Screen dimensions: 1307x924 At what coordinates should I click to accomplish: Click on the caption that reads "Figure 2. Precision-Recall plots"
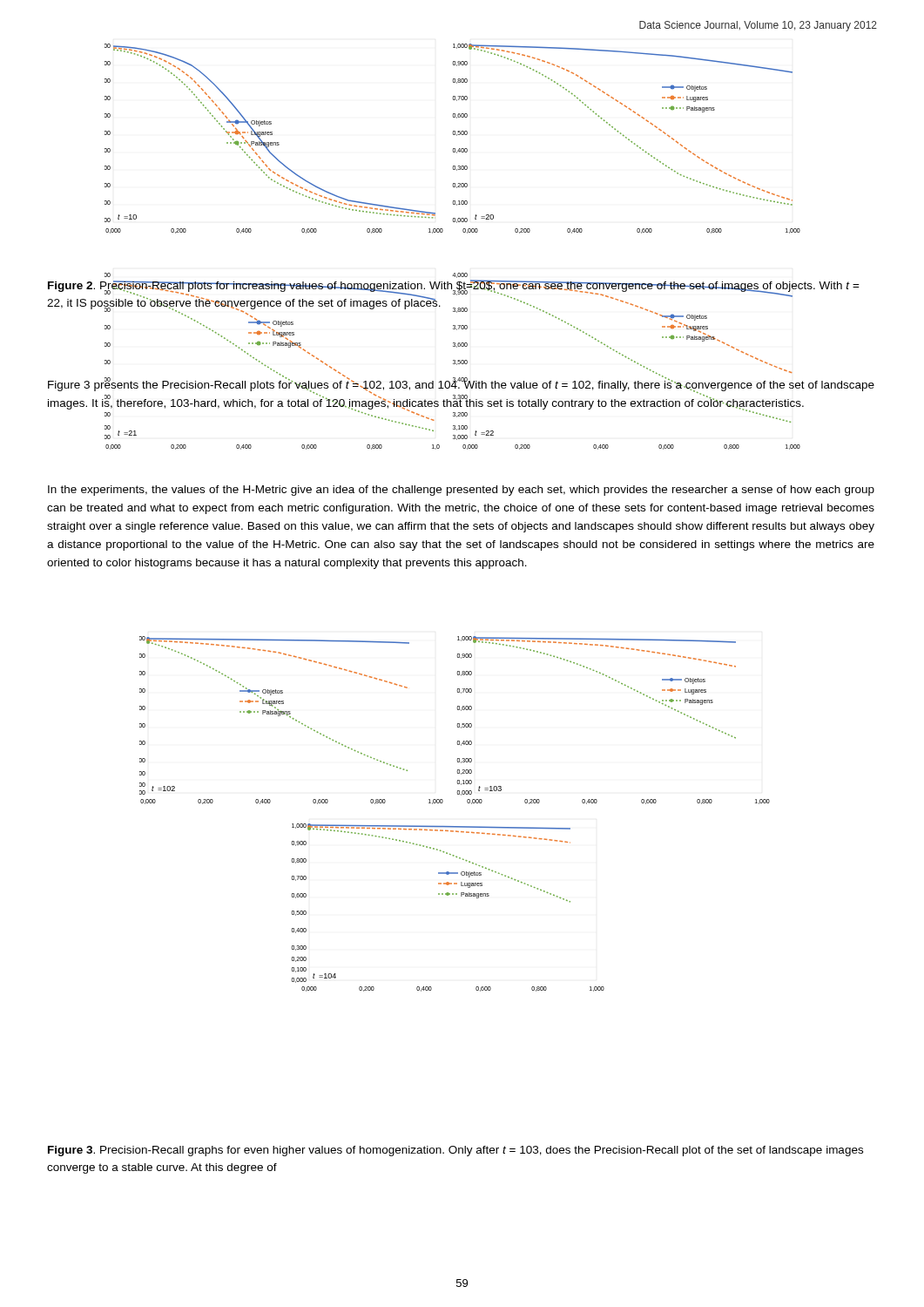[453, 294]
